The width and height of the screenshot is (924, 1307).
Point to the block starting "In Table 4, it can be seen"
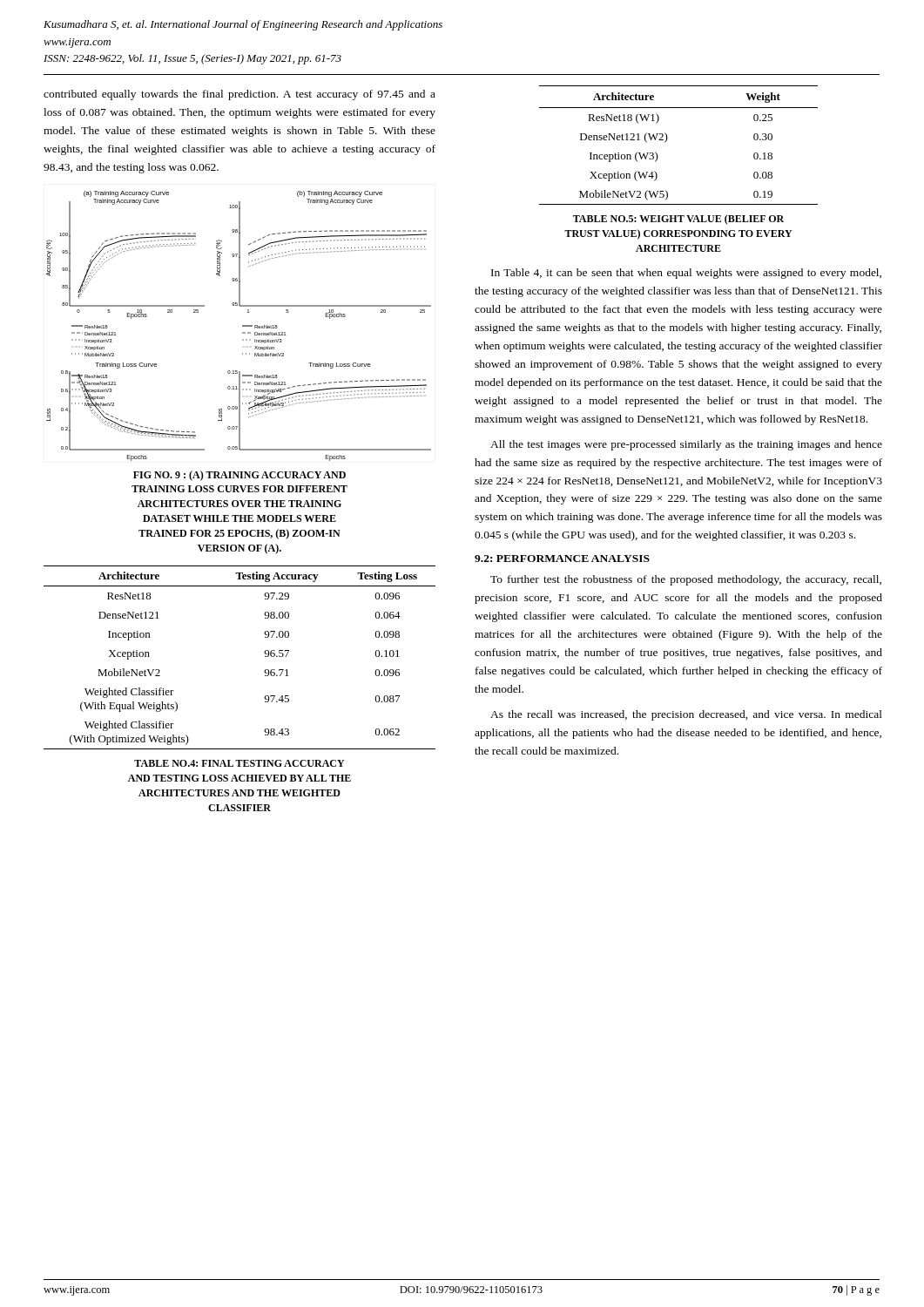tap(678, 405)
